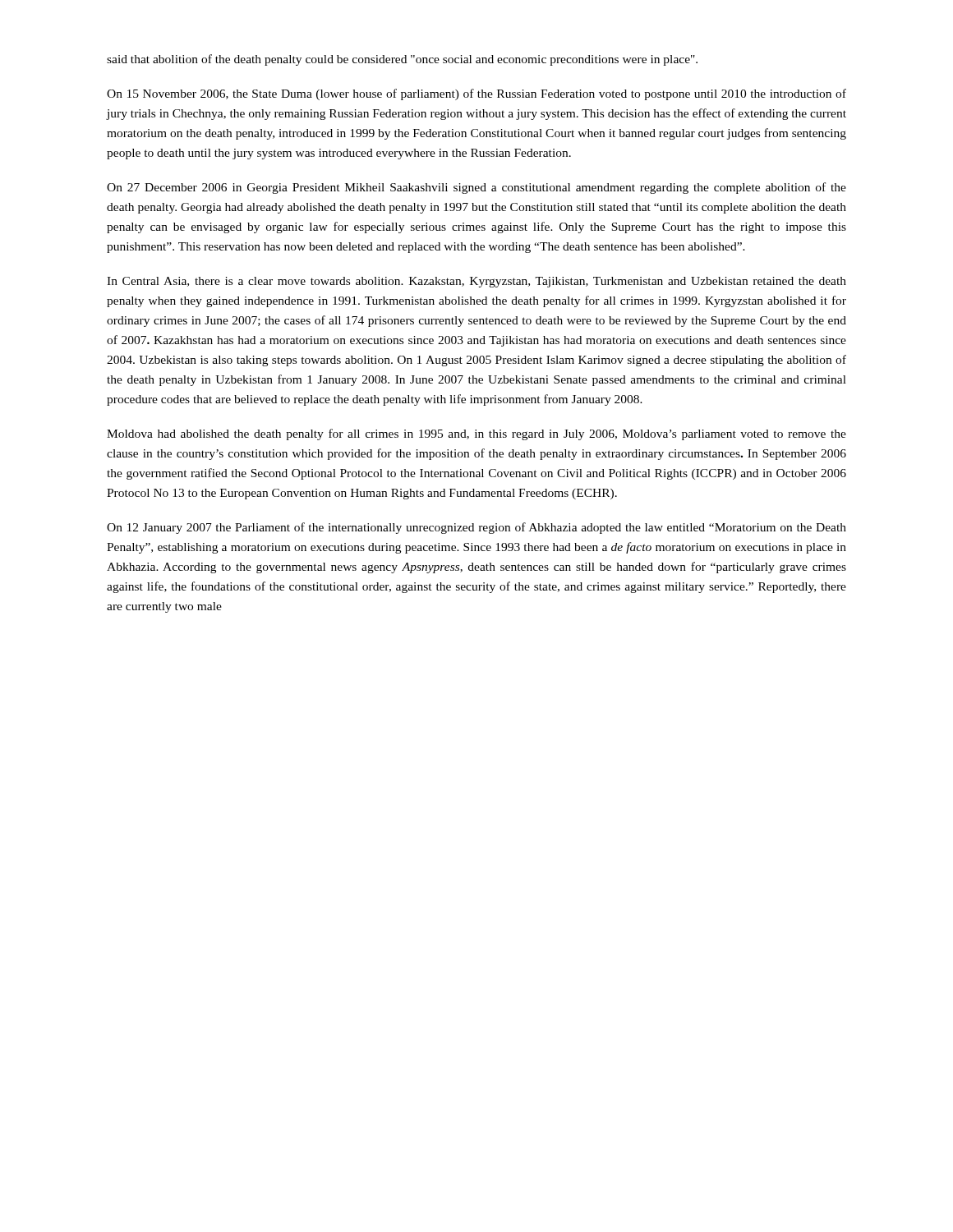Click the passage that begins "said that abolition of"

pyautogui.click(x=403, y=59)
